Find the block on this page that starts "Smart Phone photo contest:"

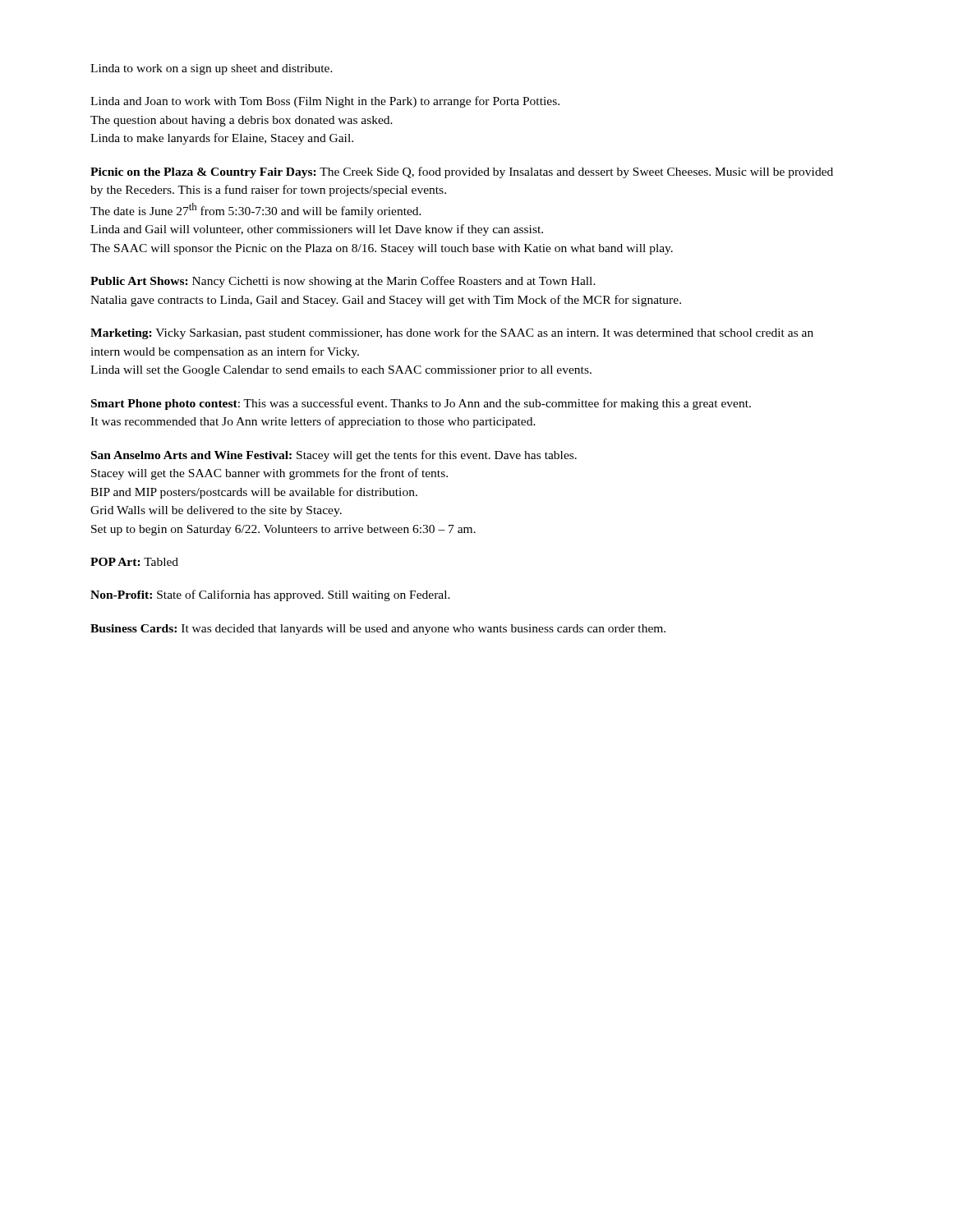pos(421,412)
